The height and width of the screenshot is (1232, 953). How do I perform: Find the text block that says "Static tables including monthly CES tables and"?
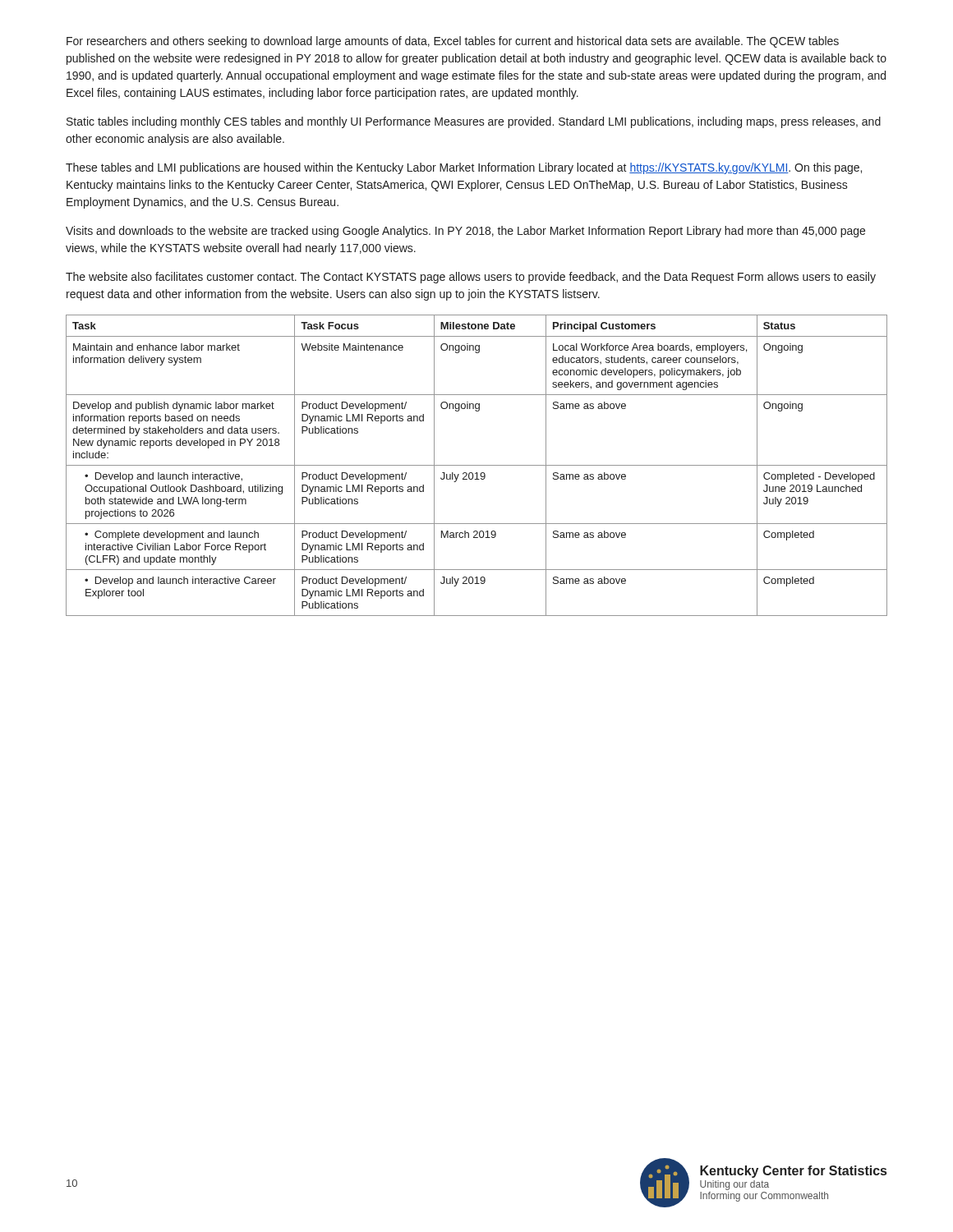point(473,130)
